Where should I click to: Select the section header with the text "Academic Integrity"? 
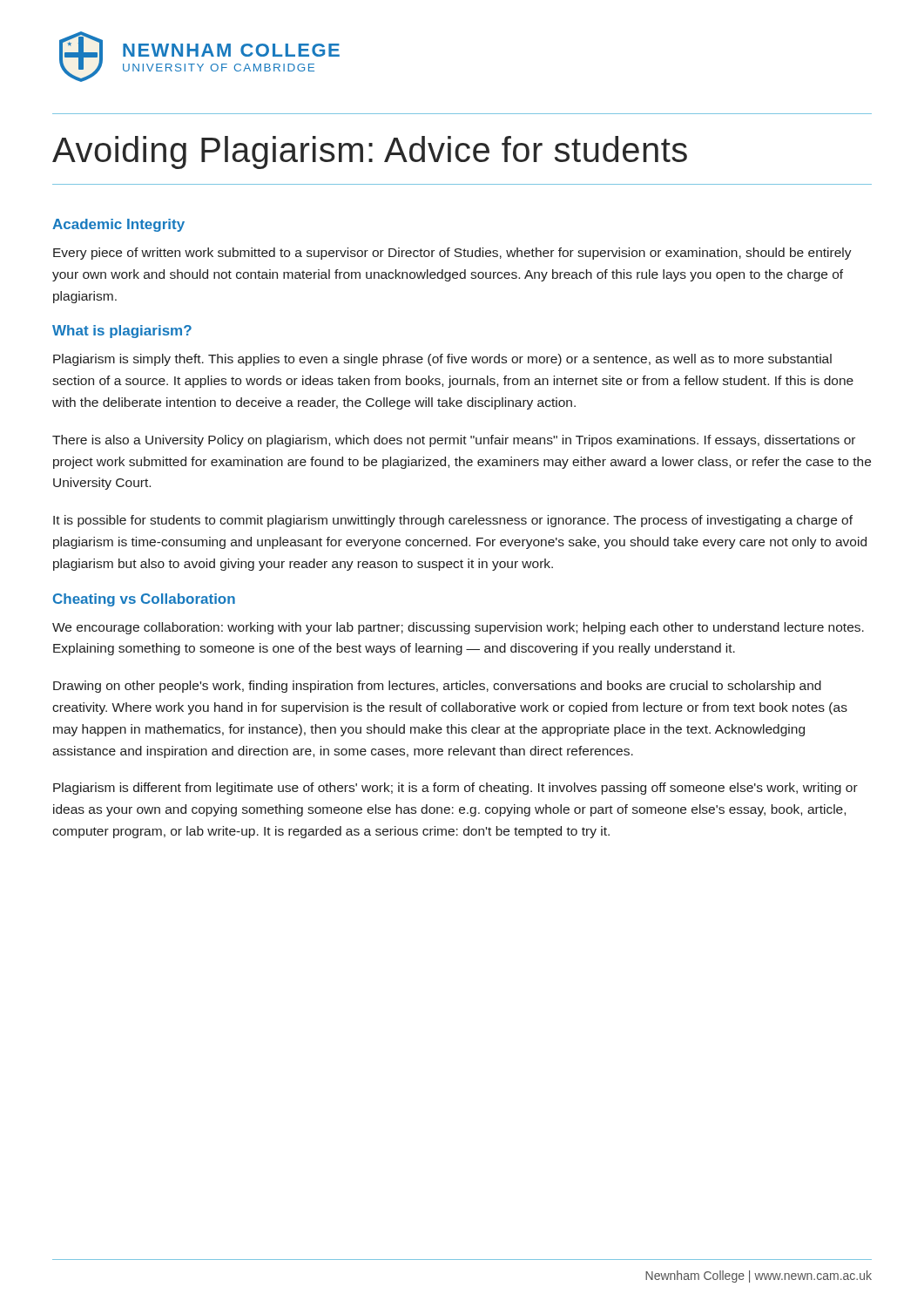click(119, 224)
